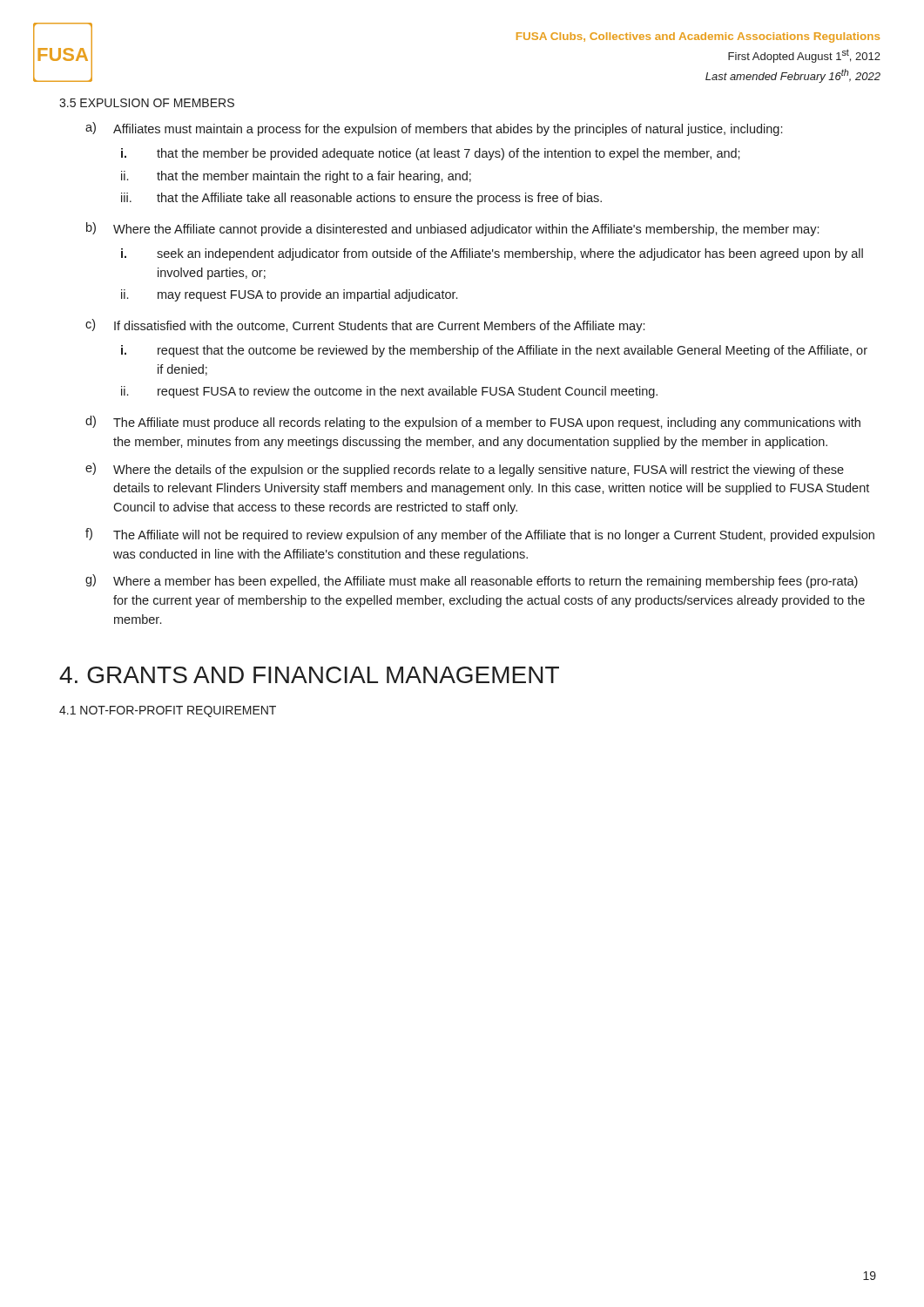This screenshot has width=924, height=1307.
Task: Select the block starting "d) The Affiliate must produce"
Action: 481,433
